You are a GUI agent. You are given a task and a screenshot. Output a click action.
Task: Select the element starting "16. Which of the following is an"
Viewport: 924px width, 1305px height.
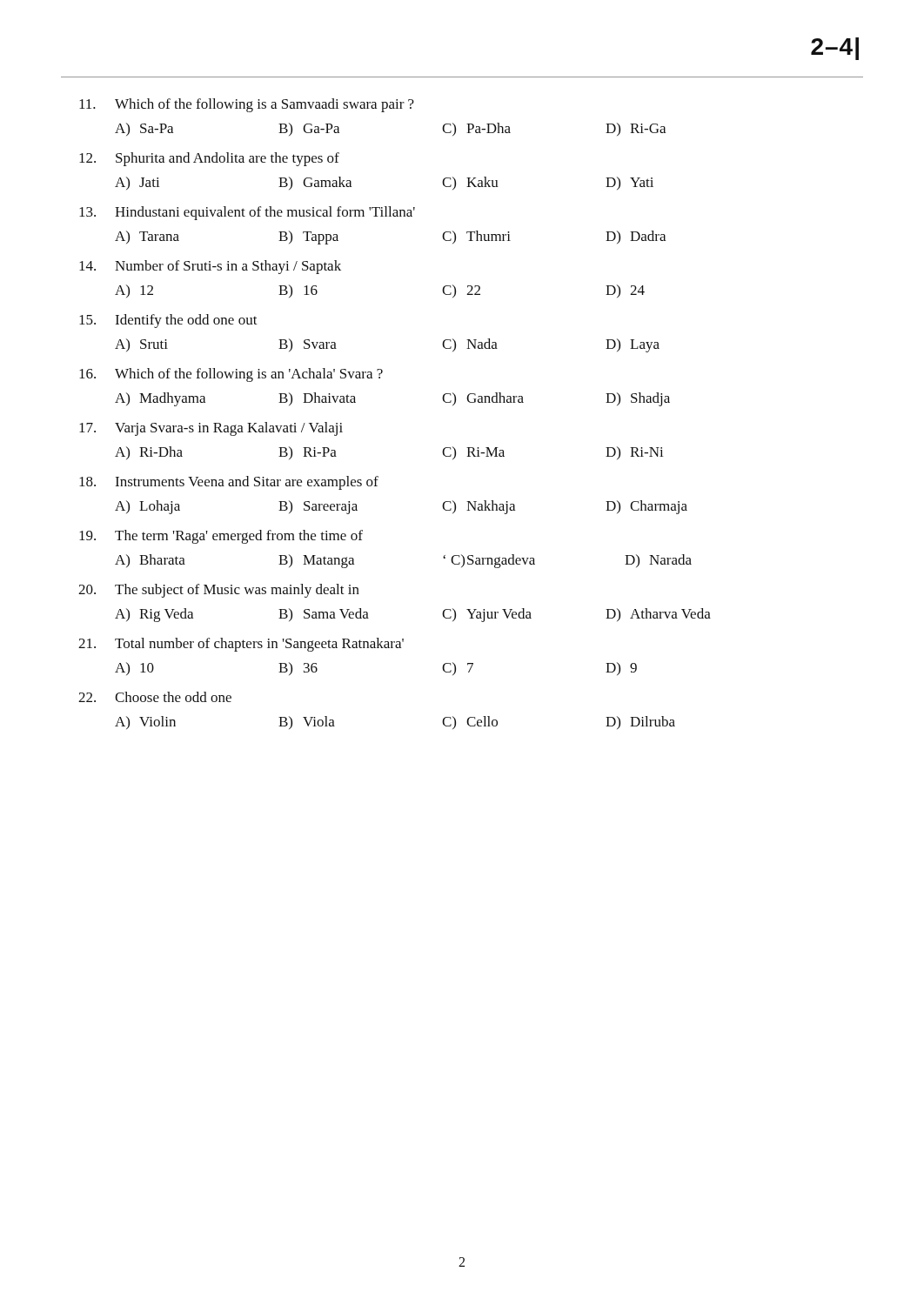point(470,386)
